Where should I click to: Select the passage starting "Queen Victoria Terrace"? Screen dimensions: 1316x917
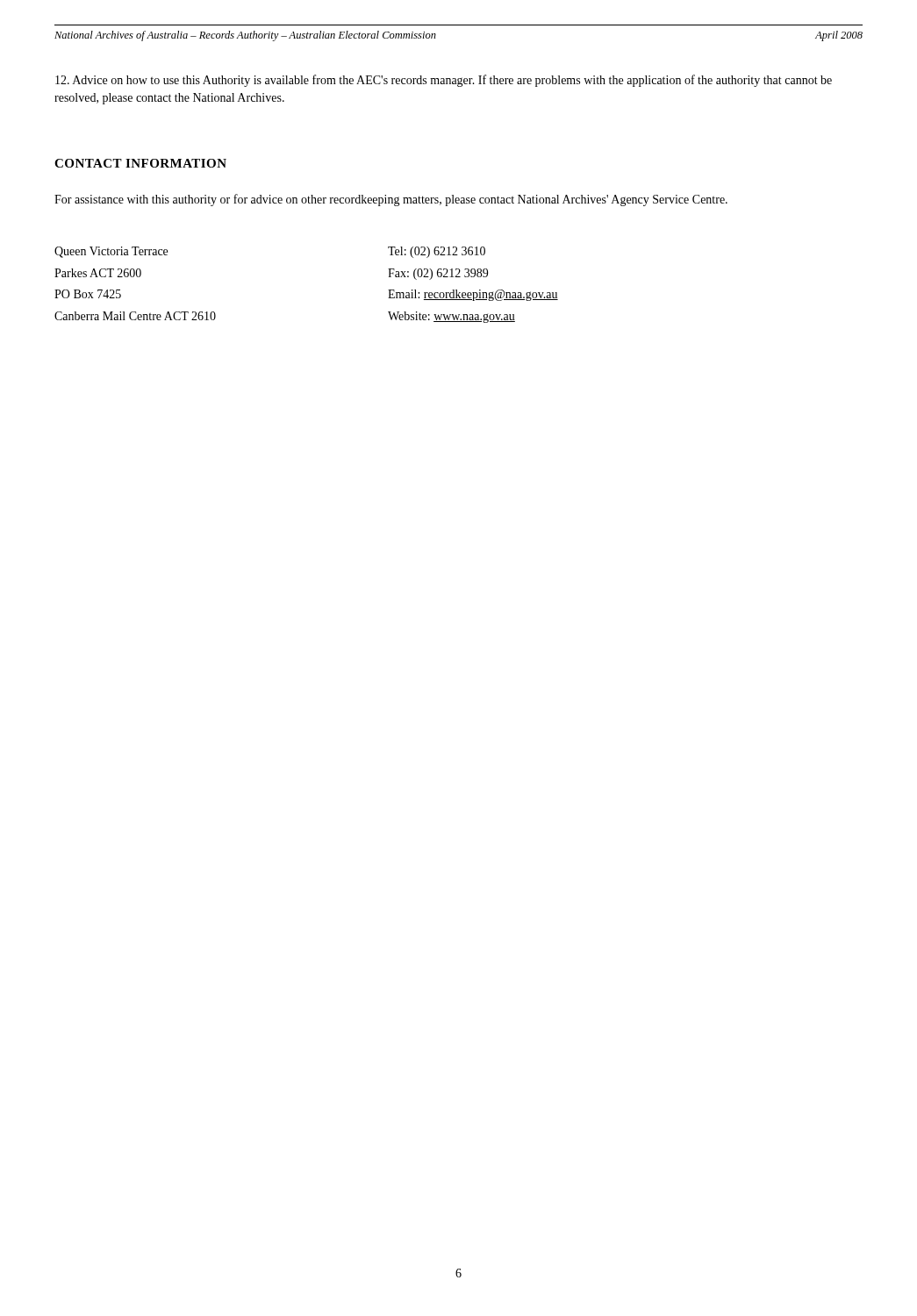[111, 251]
